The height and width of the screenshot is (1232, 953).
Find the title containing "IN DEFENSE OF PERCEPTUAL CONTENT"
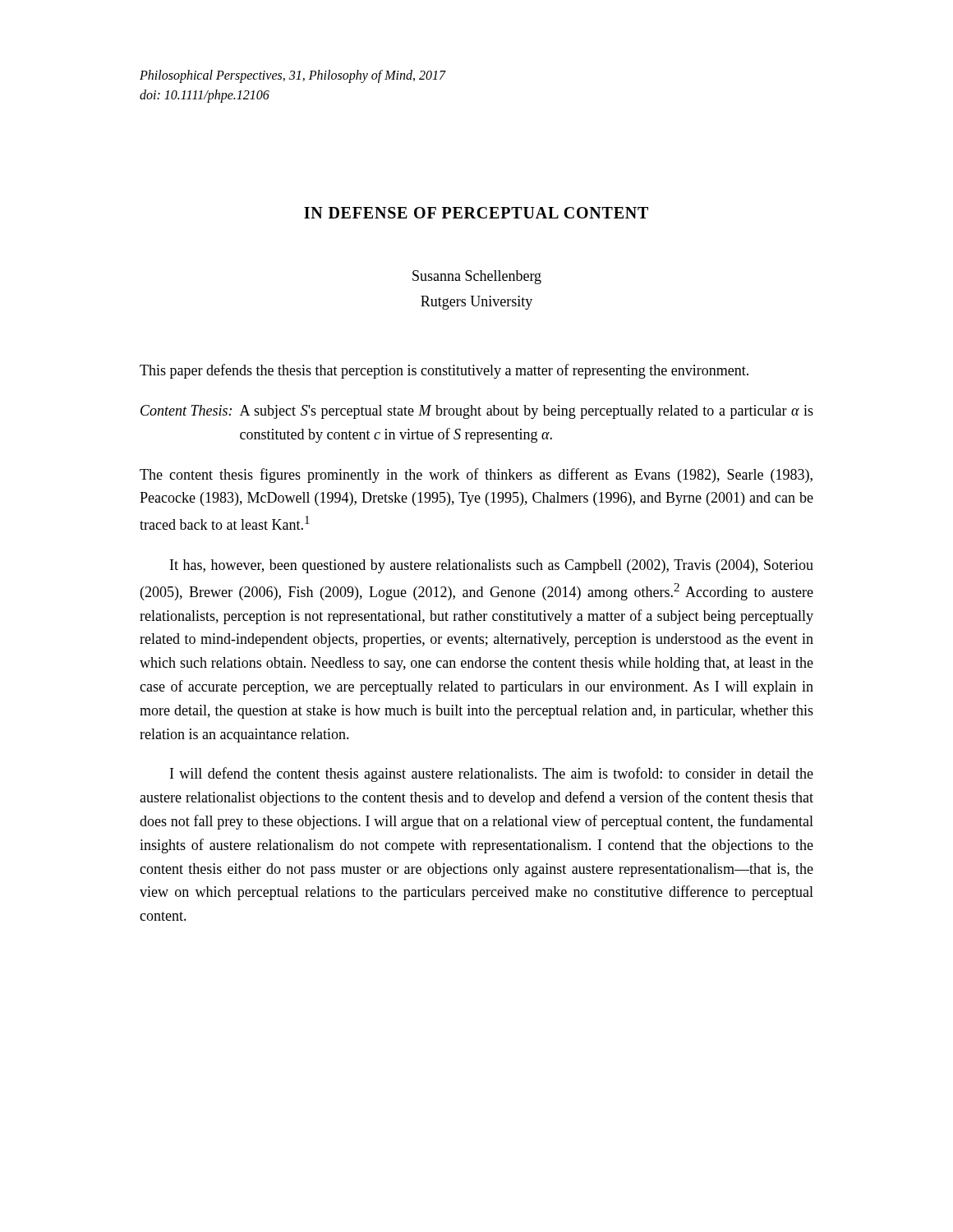tap(476, 213)
